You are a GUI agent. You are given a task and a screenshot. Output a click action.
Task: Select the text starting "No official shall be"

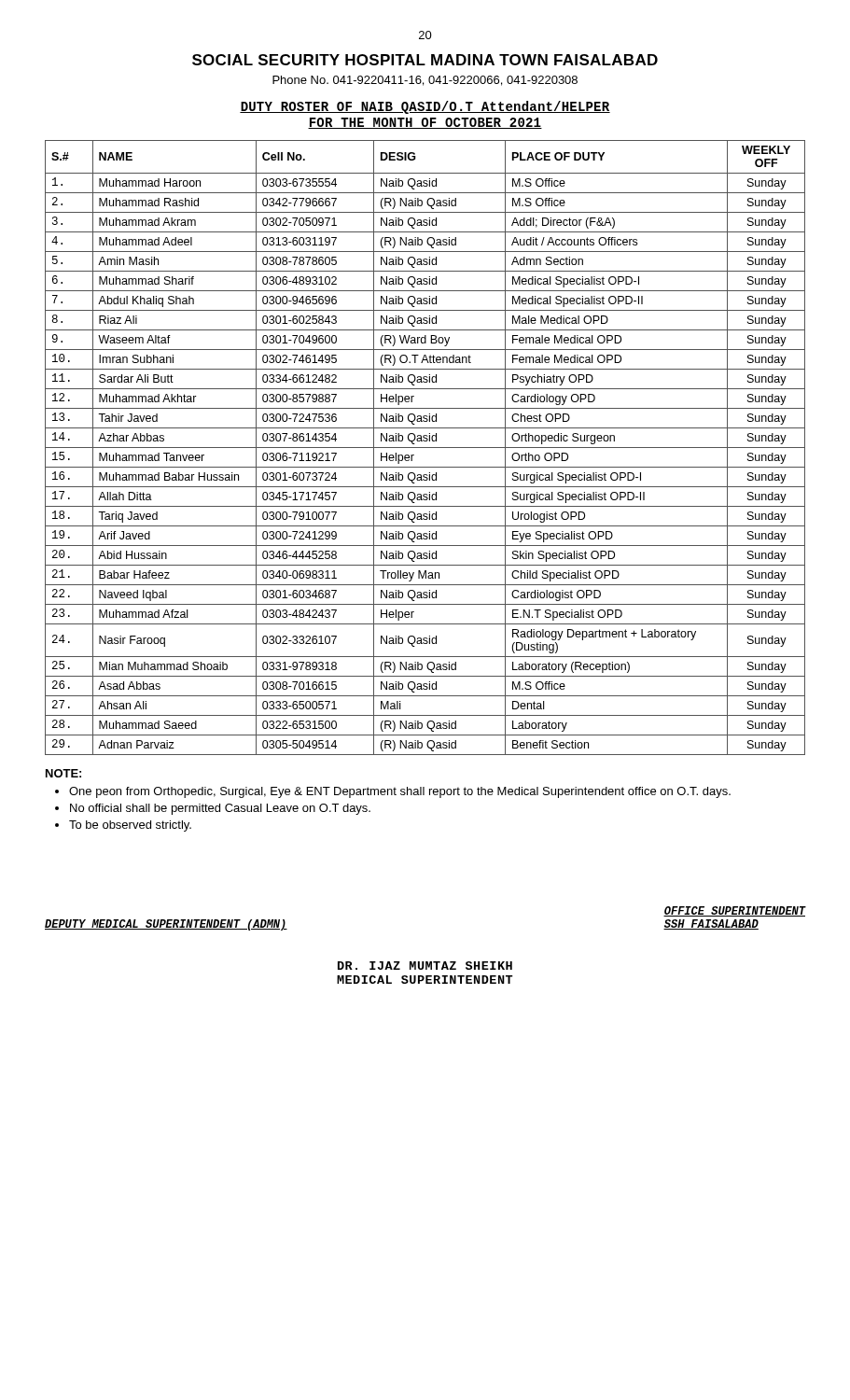[x=220, y=808]
